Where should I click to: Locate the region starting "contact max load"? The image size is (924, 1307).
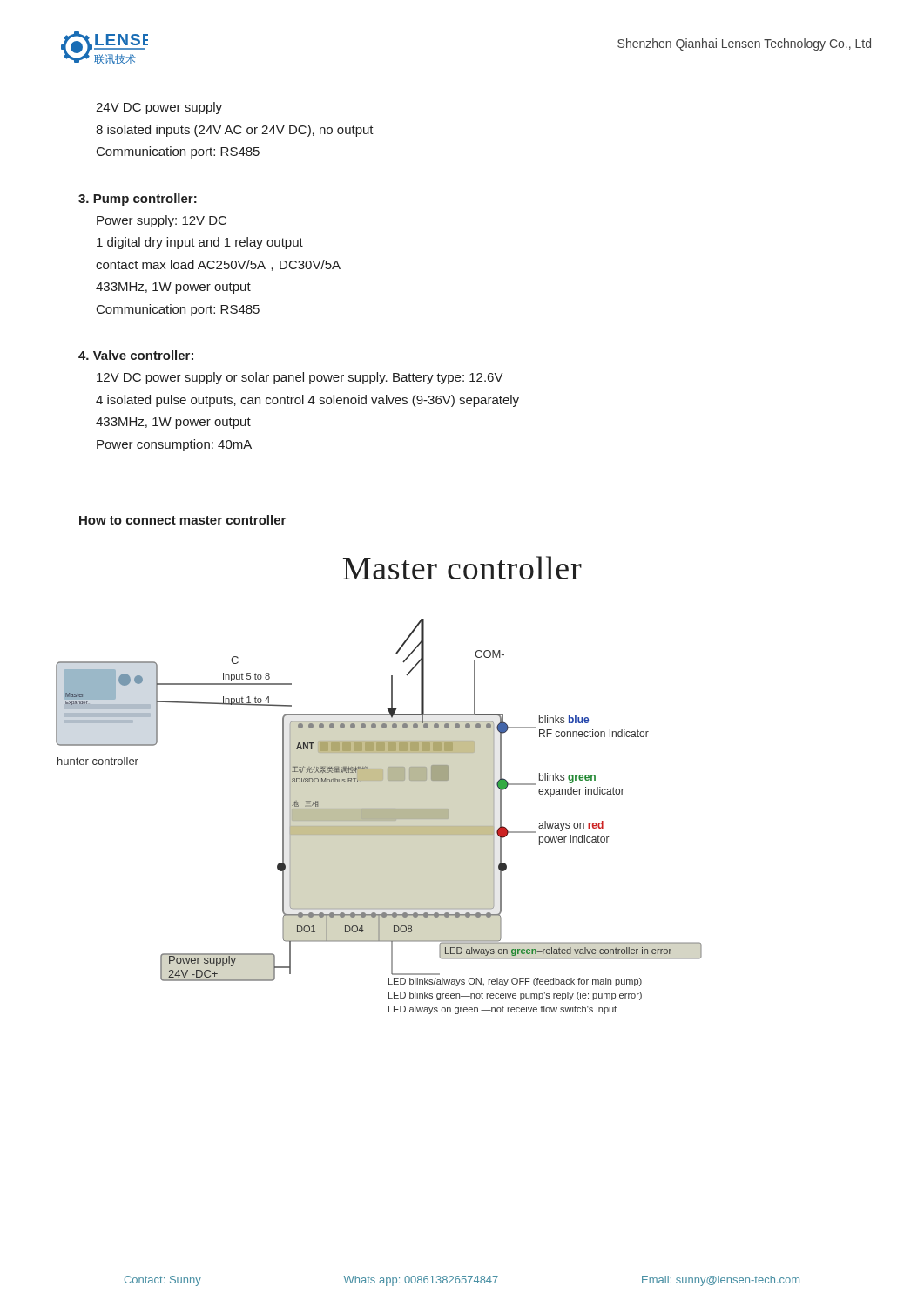pos(218,264)
